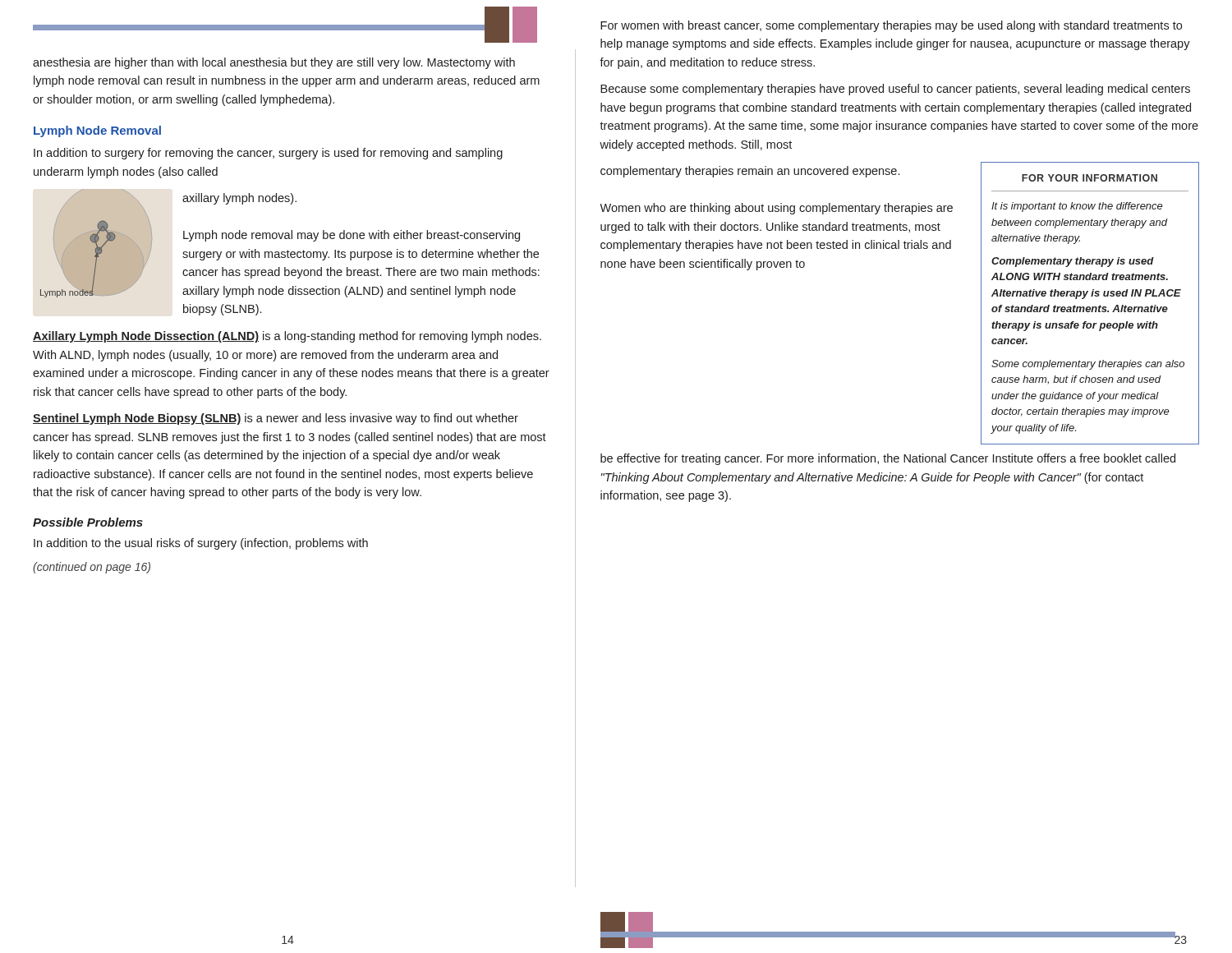
Task: Select the region starting "In addition to the usual risks of surgery"
Action: (201, 543)
